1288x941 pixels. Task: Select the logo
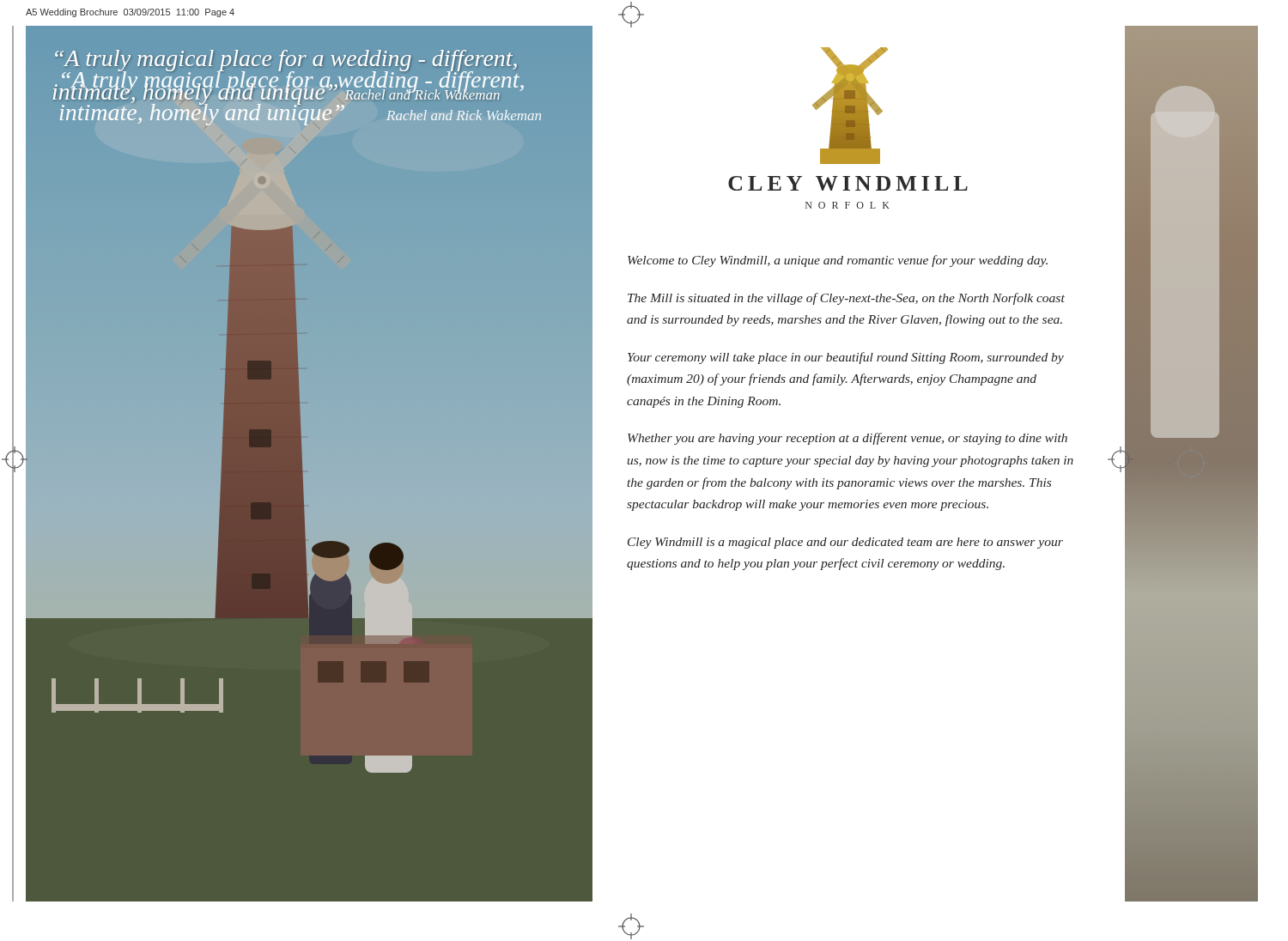(x=850, y=130)
